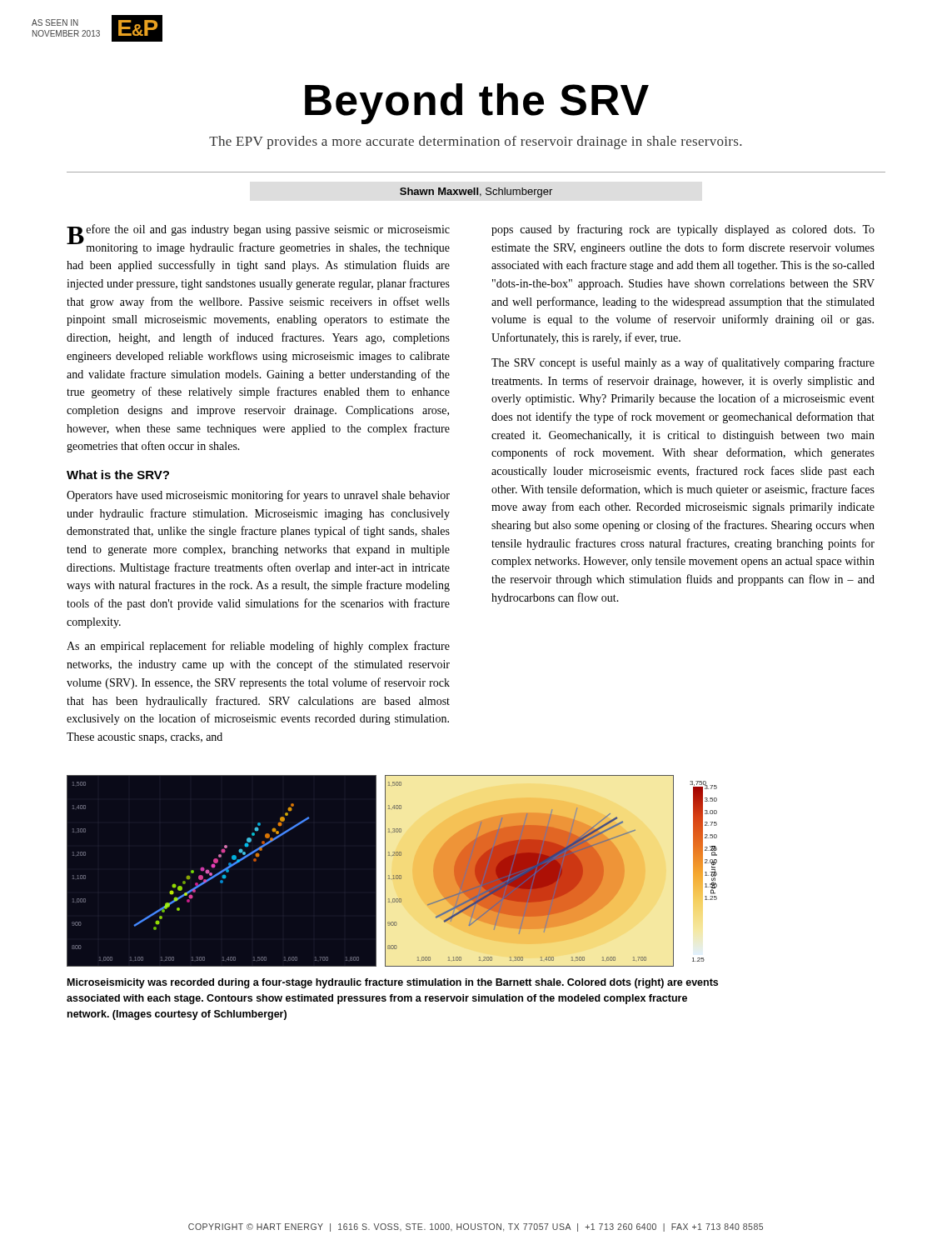Viewport: 952px width, 1250px height.
Task: Find the text block with the text "Operators have used microseismic monitoring for years to"
Action: click(258, 616)
